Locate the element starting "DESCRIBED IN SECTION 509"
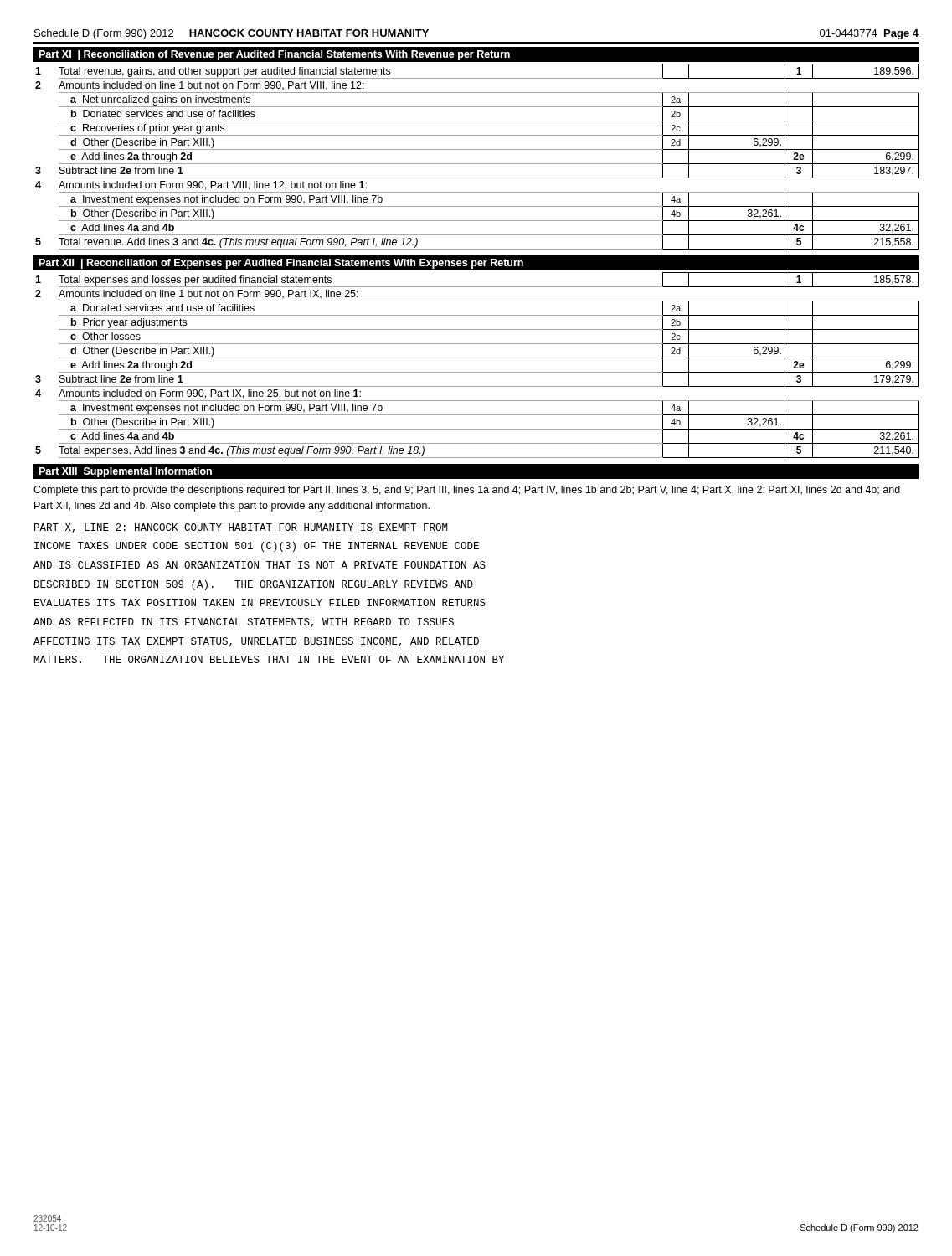Viewport: 952px width, 1256px height. click(253, 585)
